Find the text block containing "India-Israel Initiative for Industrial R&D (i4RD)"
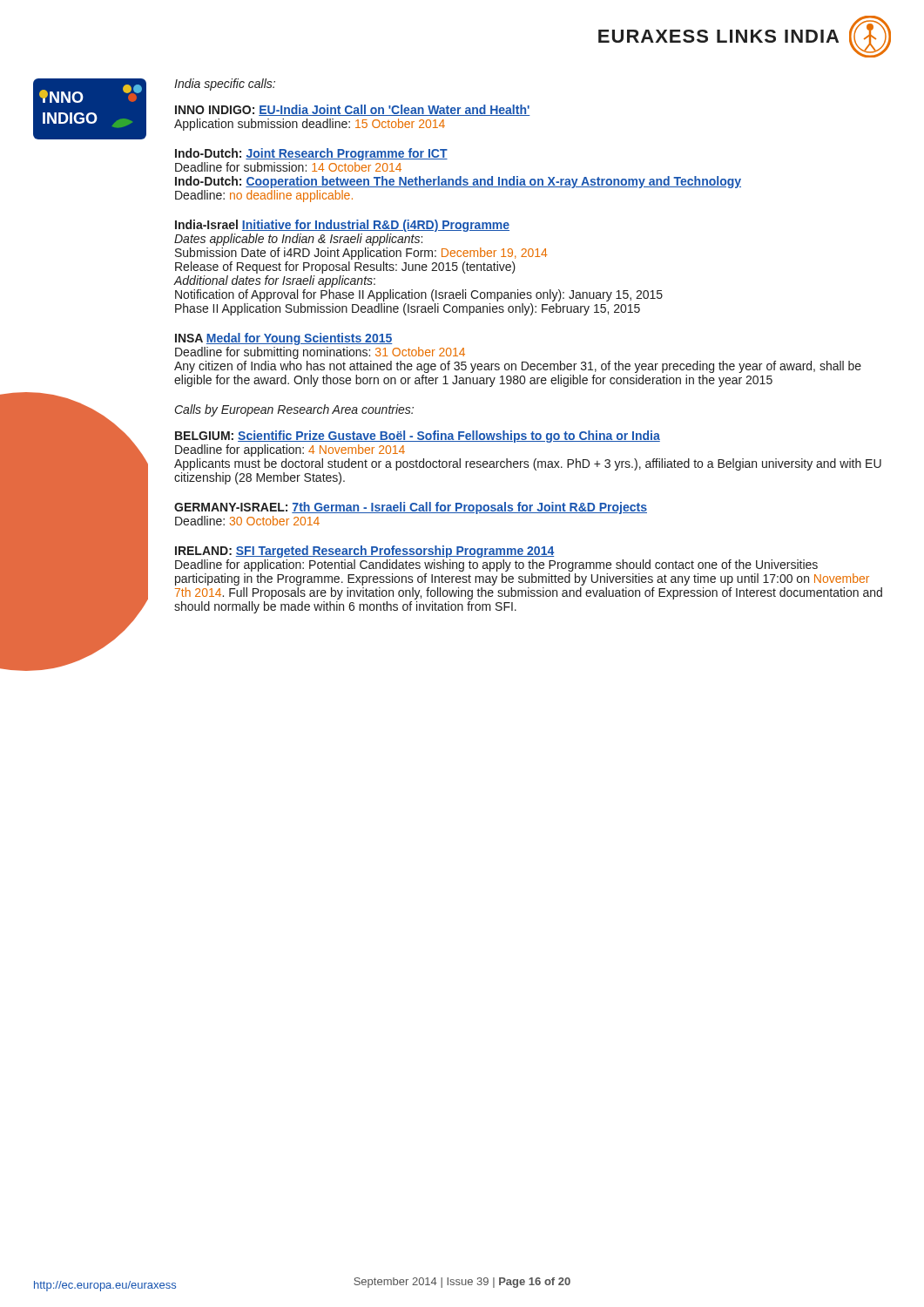 click(x=418, y=267)
